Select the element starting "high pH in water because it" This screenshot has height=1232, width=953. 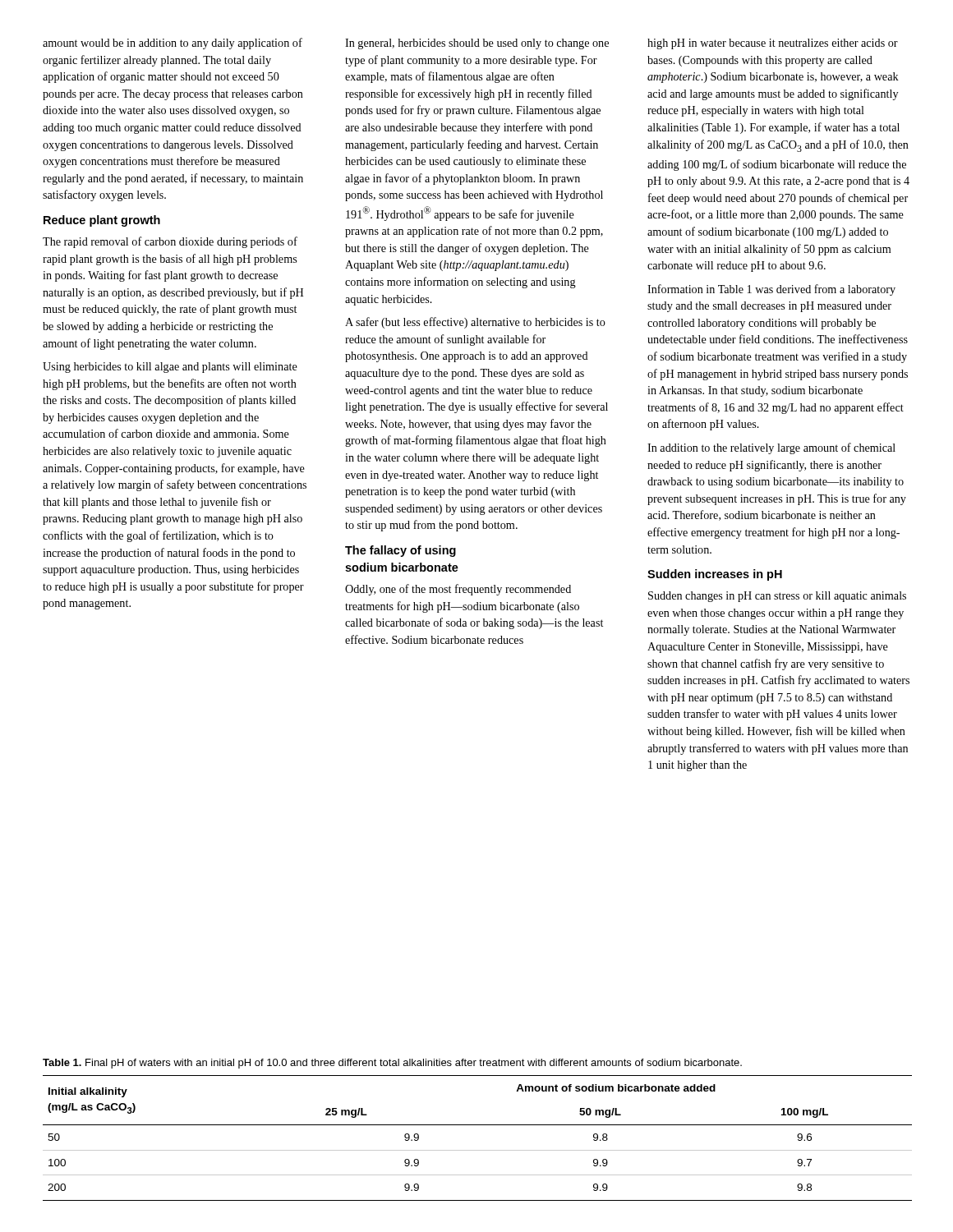[780, 296]
